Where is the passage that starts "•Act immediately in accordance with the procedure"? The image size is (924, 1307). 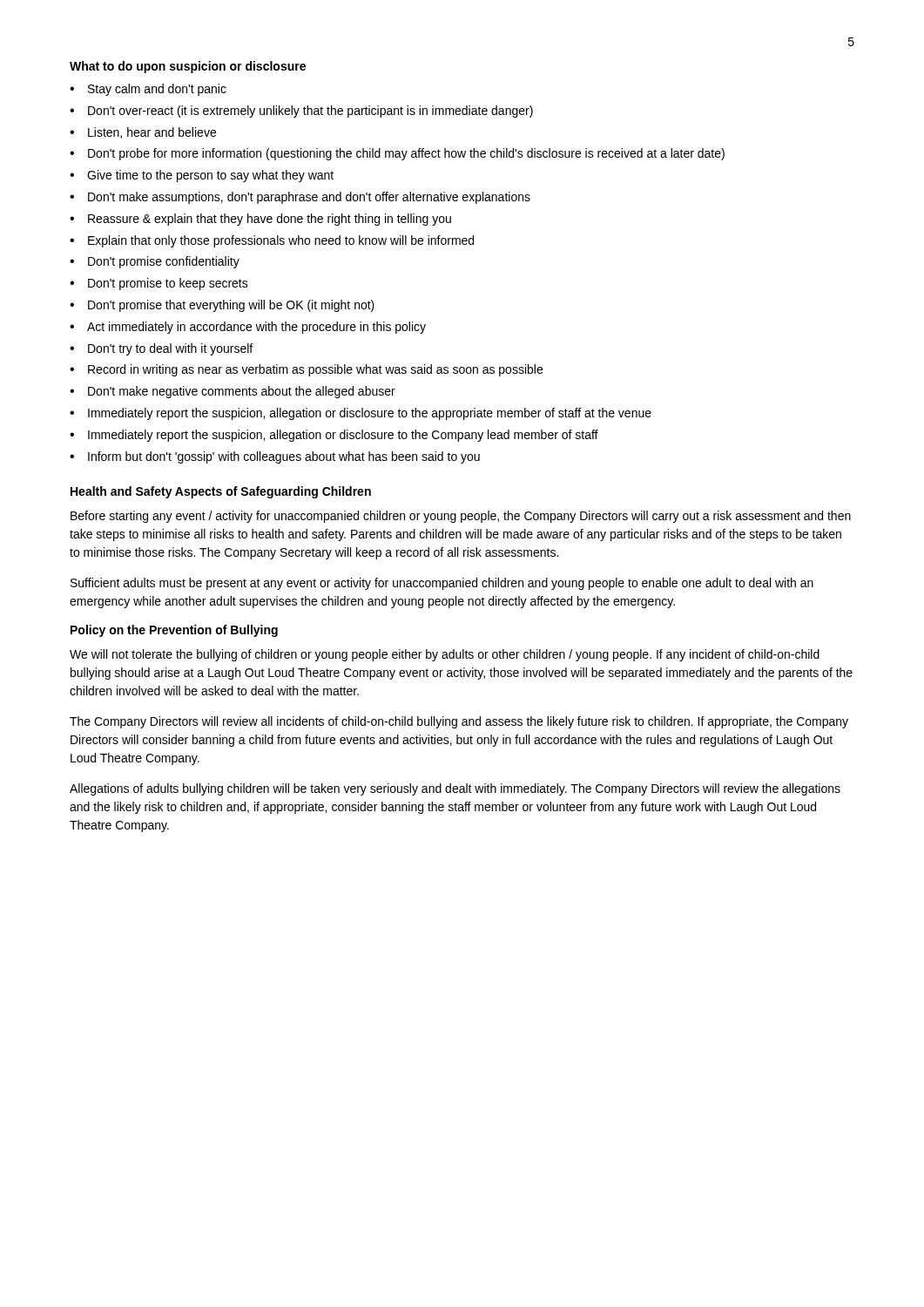248,328
